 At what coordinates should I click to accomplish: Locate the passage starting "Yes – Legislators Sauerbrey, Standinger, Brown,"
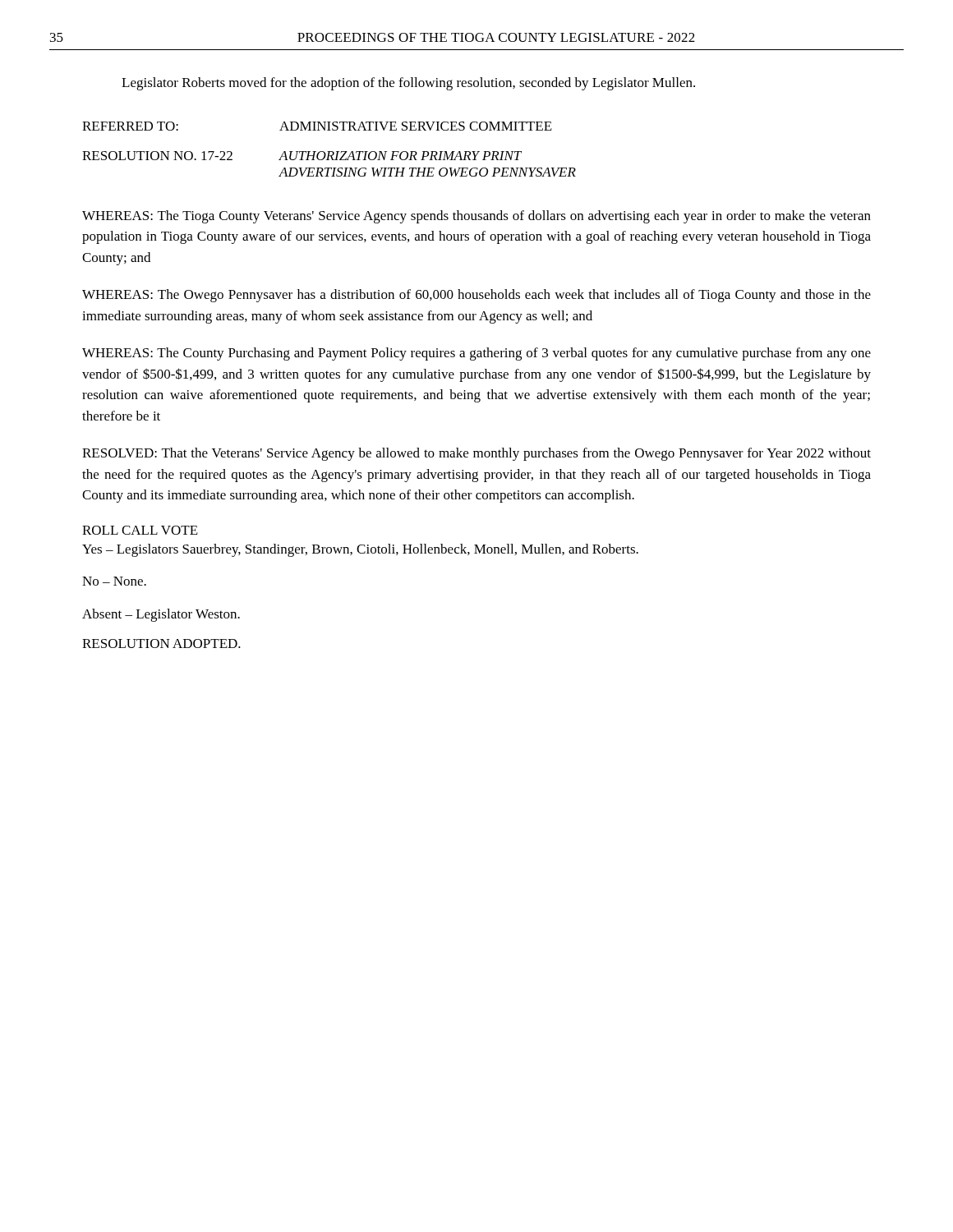pos(361,549)
